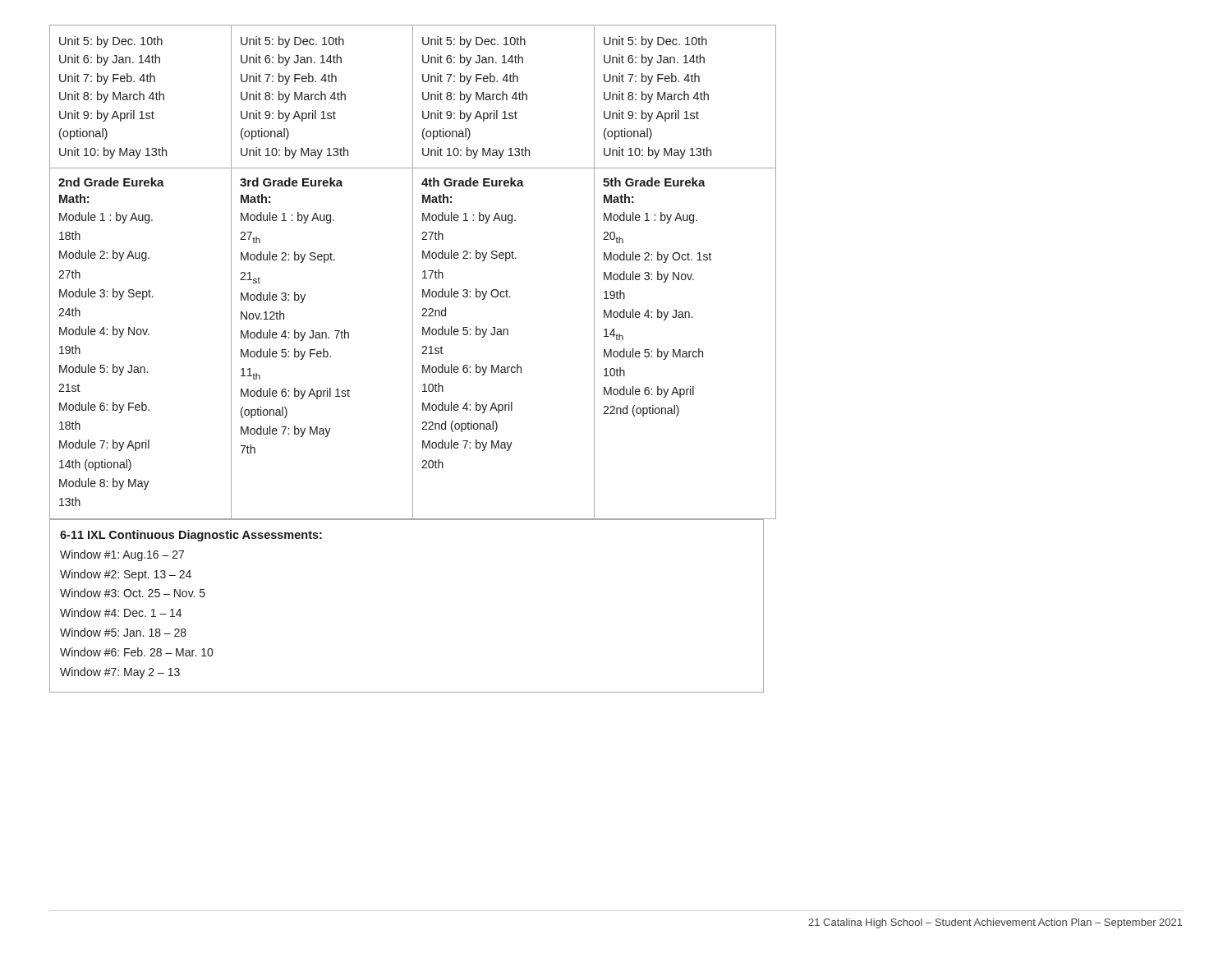
Task: Select the table that reads "Unit 5: by"
Action: [x=616, y=272]
